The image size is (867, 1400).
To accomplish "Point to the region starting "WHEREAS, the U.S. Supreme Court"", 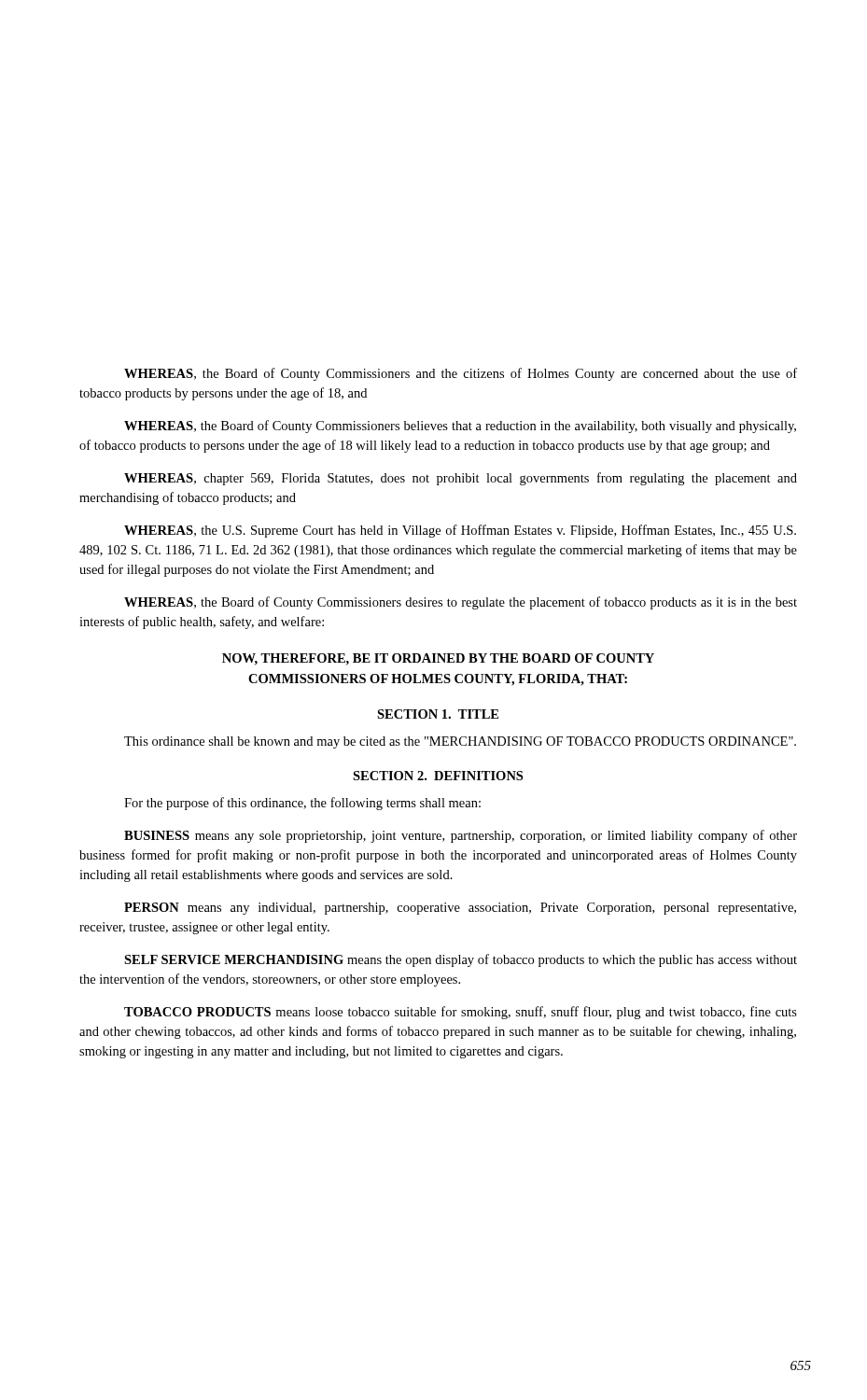I will [x=438, y=550].
